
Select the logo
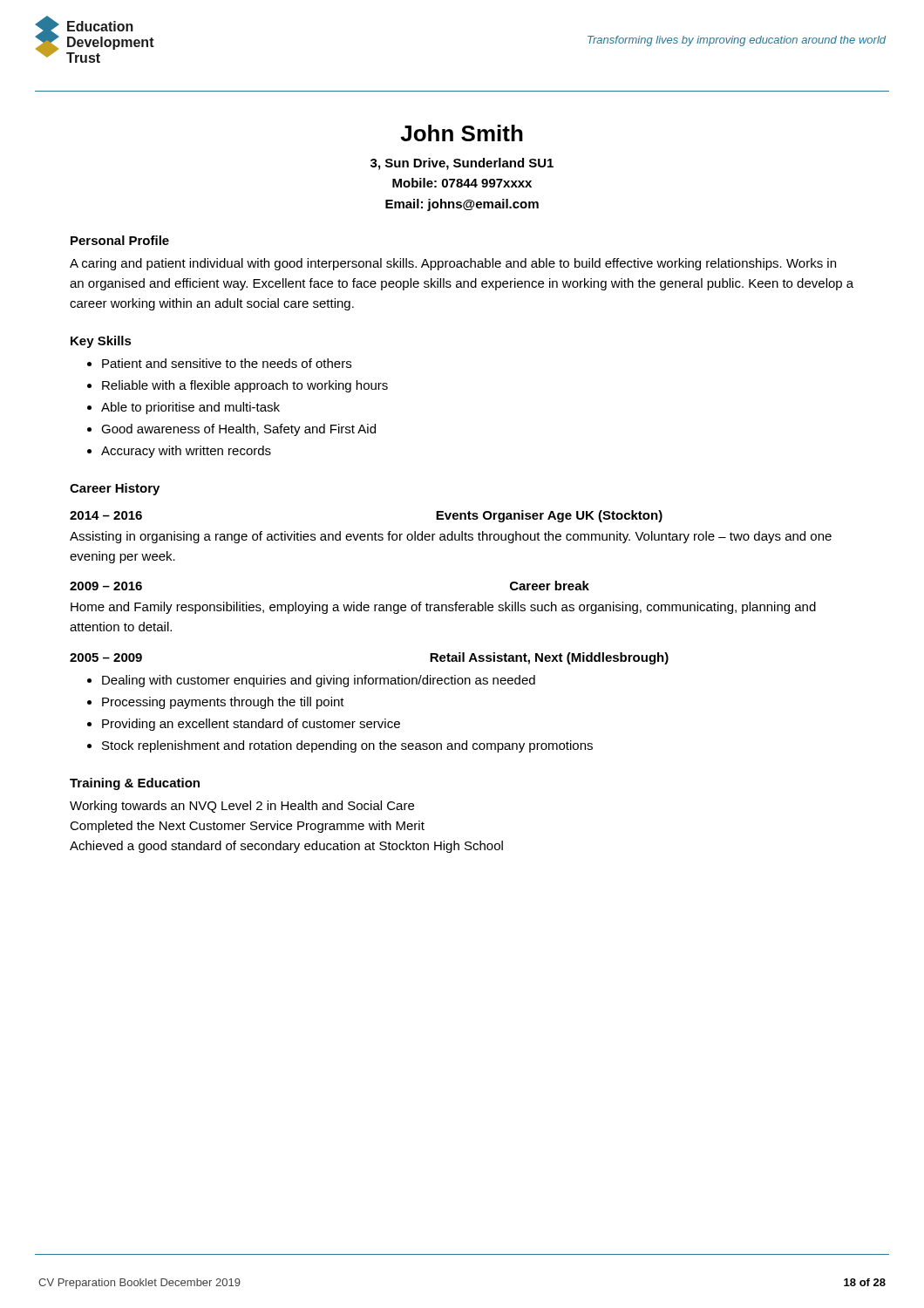pos(116,46)
